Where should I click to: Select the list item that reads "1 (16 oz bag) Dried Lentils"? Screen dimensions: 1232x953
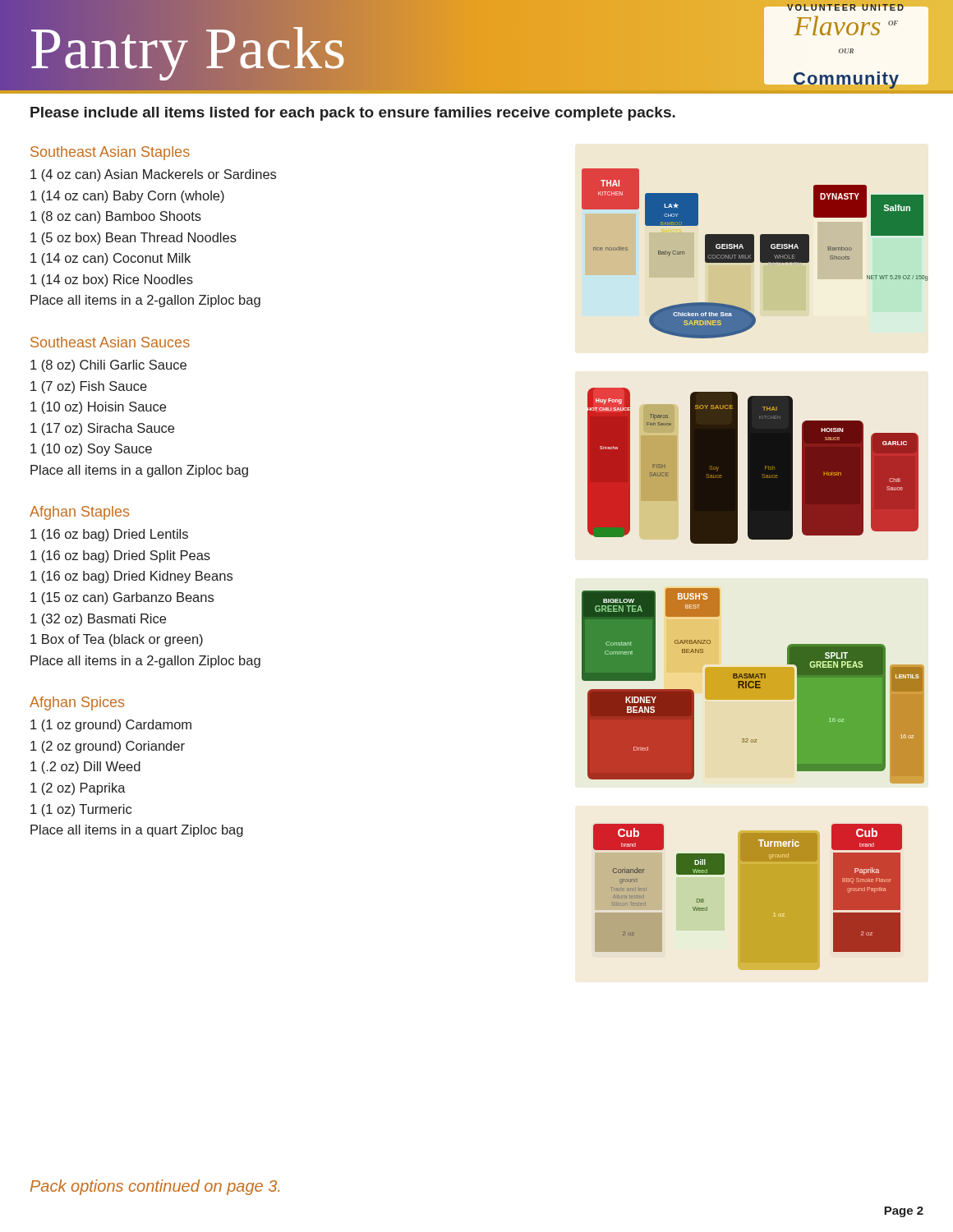[x=109, y=534]
